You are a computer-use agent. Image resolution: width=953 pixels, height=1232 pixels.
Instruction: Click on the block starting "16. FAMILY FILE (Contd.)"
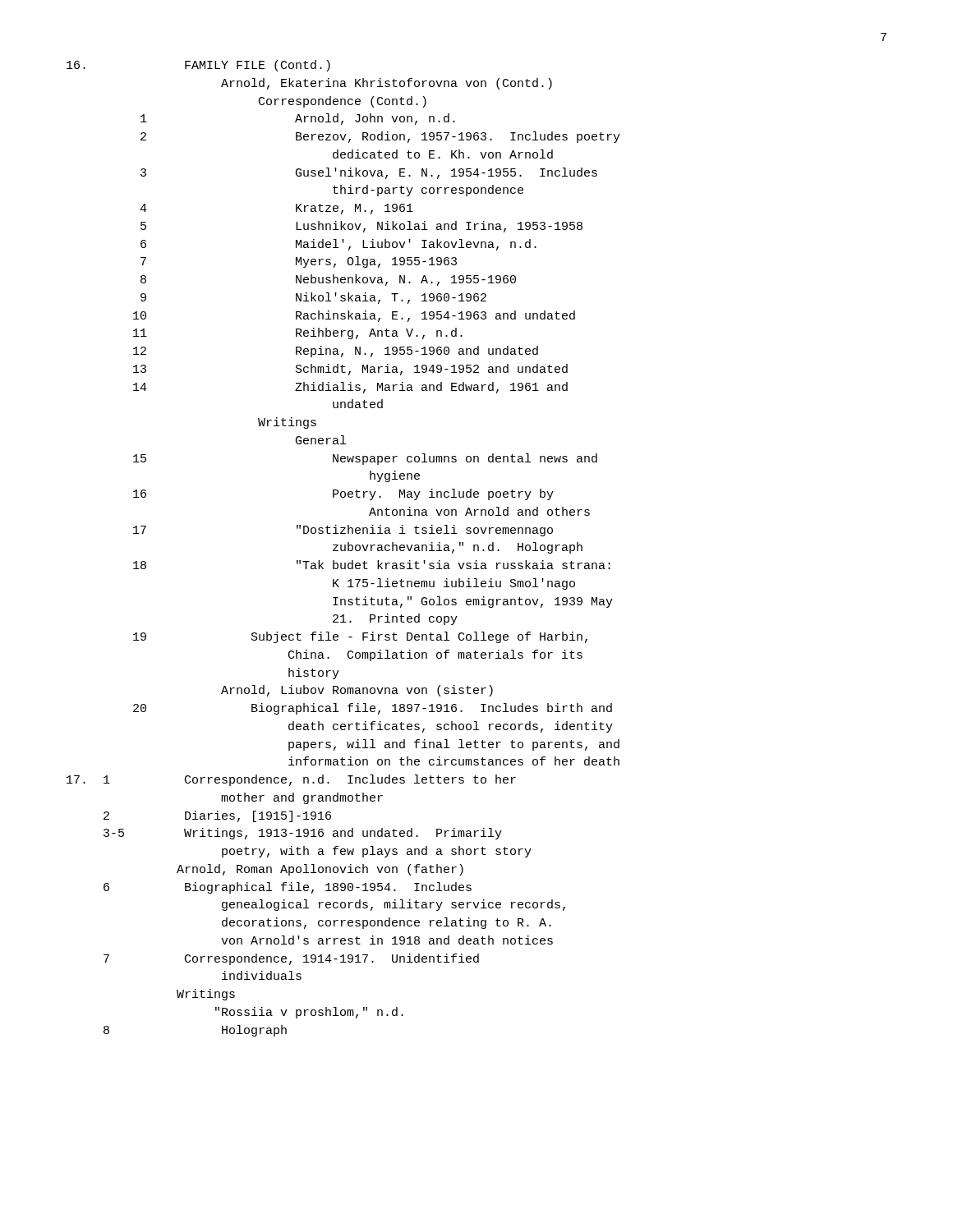198,66
